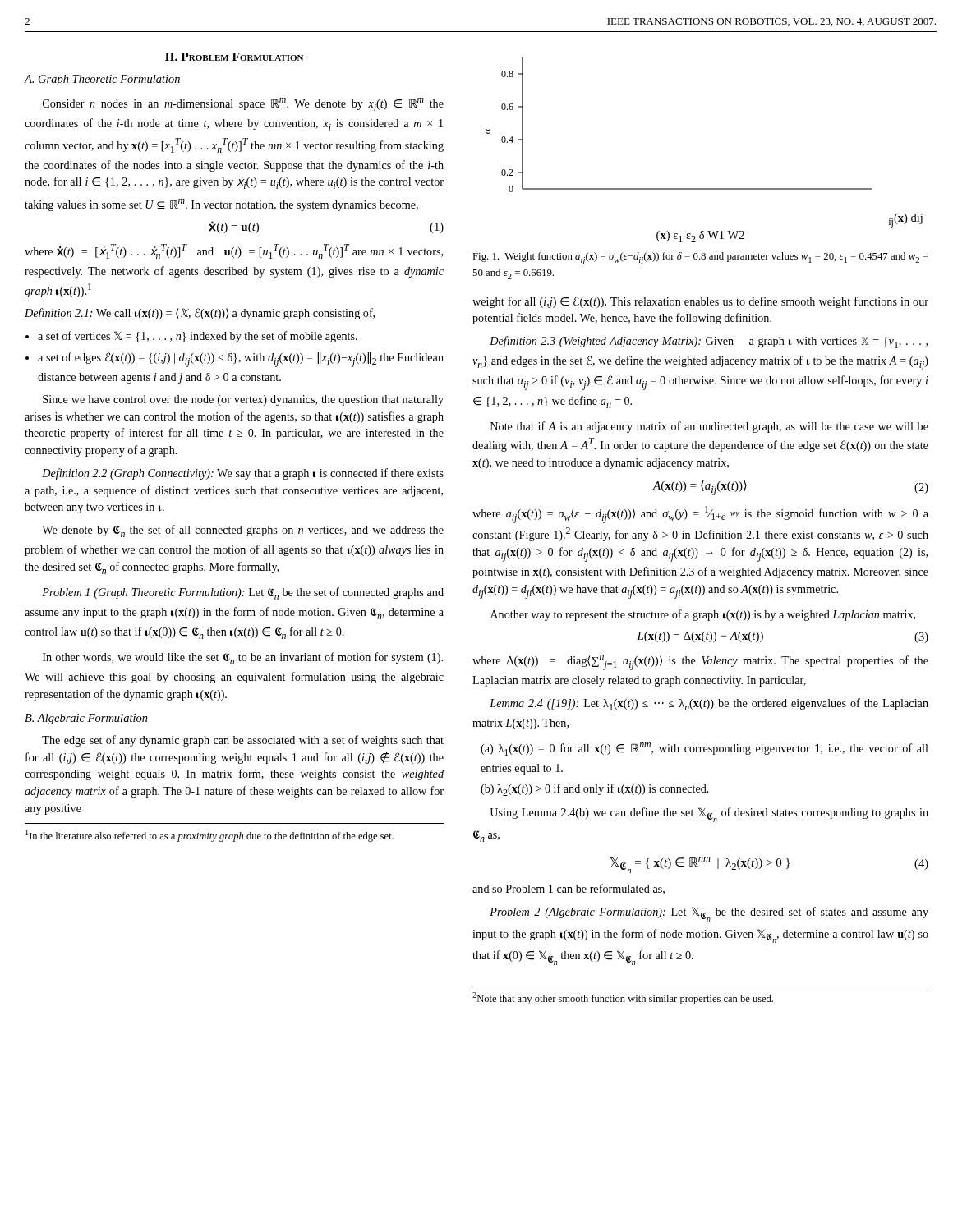Viewport: 953px width, 1232px height.
Task: Select the passage starting "B. Algebraic Formulation"
Action: point(86,718)
